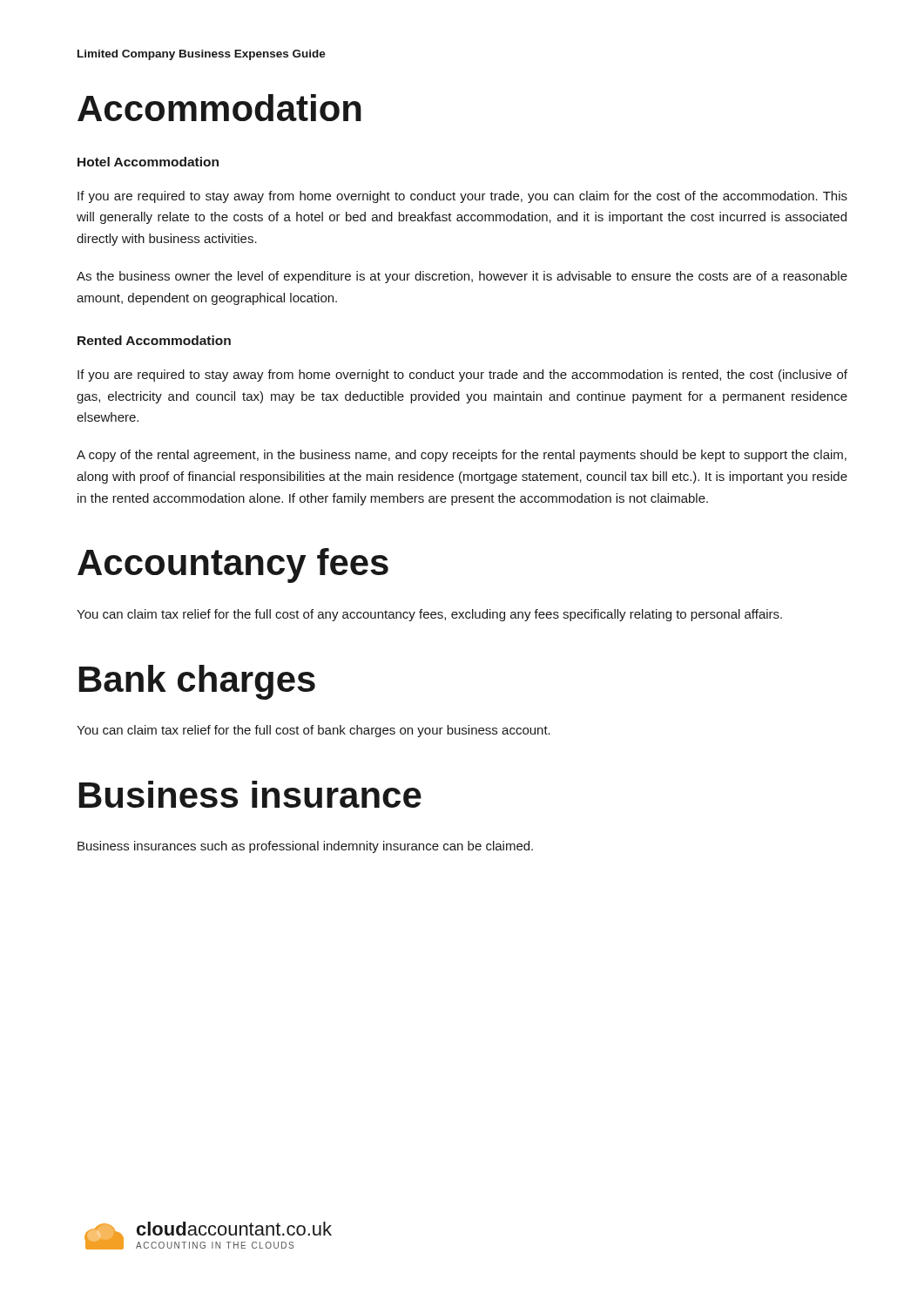The width and height of the screenshot is (924, 1307).
Task: Point to "Rented Accommodation"
Action: click(154, 341)
